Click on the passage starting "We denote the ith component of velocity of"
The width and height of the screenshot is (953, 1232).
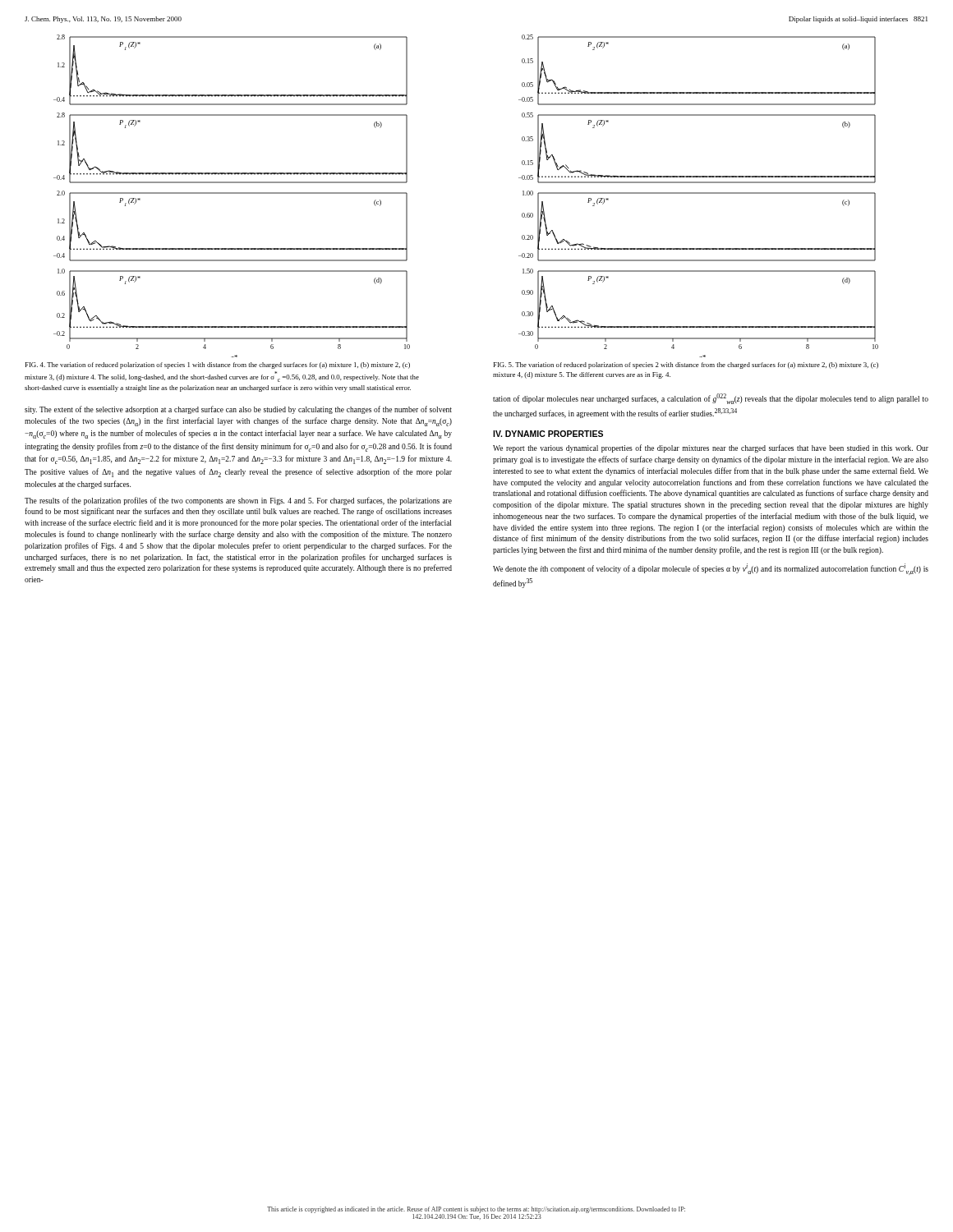click(x=711, y=576)
